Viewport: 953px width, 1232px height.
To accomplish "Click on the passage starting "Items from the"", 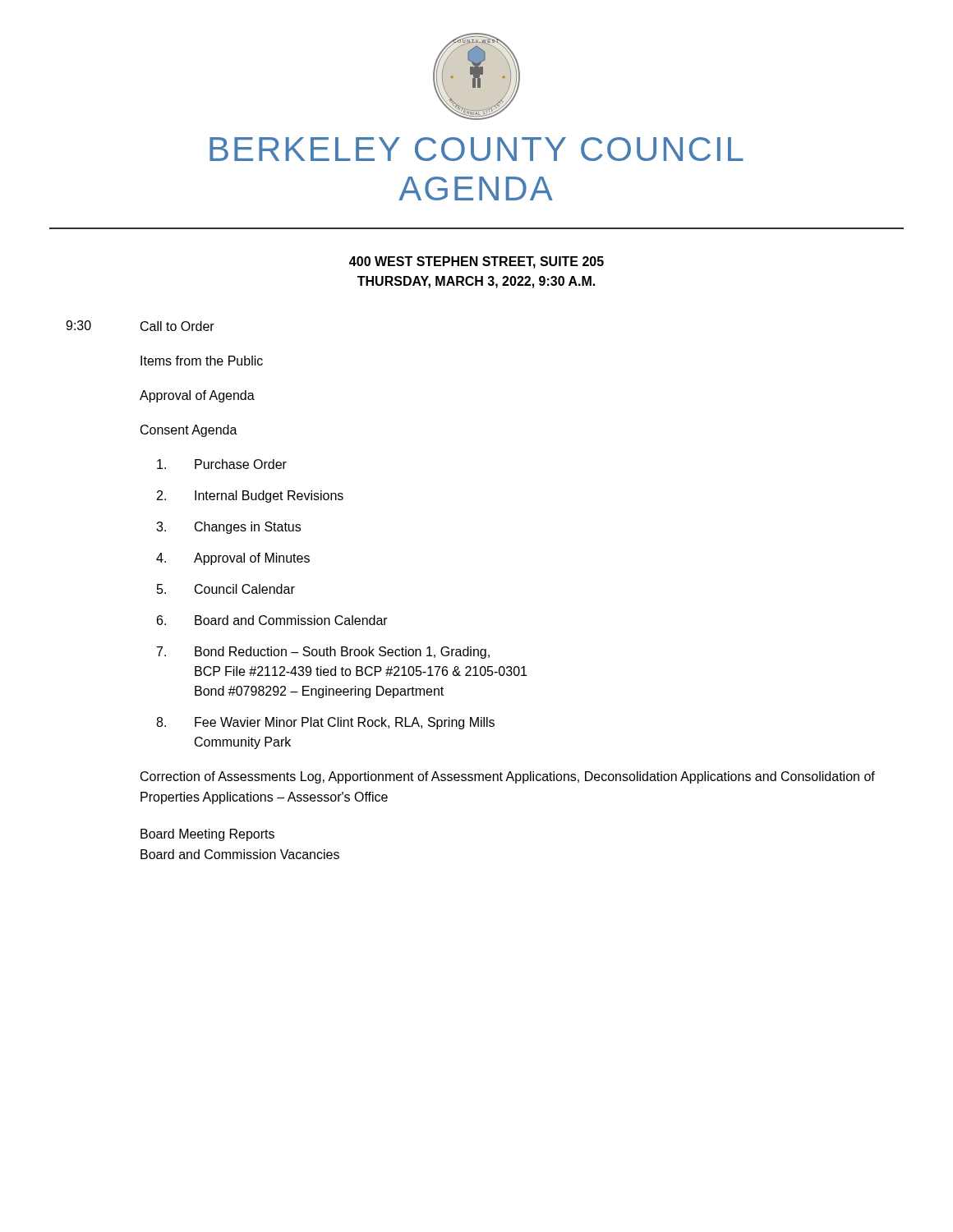I will 201,361.
